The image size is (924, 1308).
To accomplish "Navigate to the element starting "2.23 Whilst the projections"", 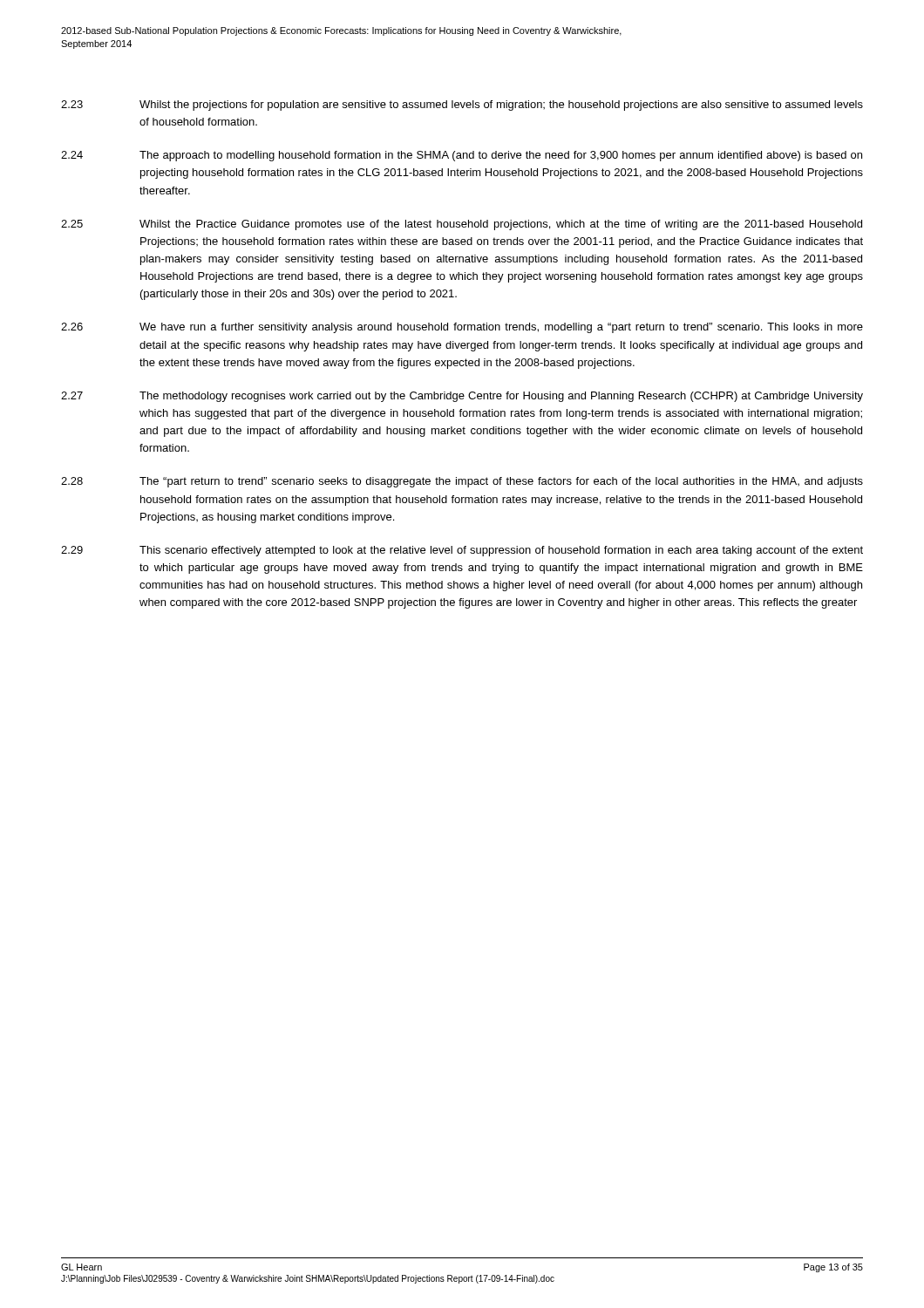I will coord(462,113).
